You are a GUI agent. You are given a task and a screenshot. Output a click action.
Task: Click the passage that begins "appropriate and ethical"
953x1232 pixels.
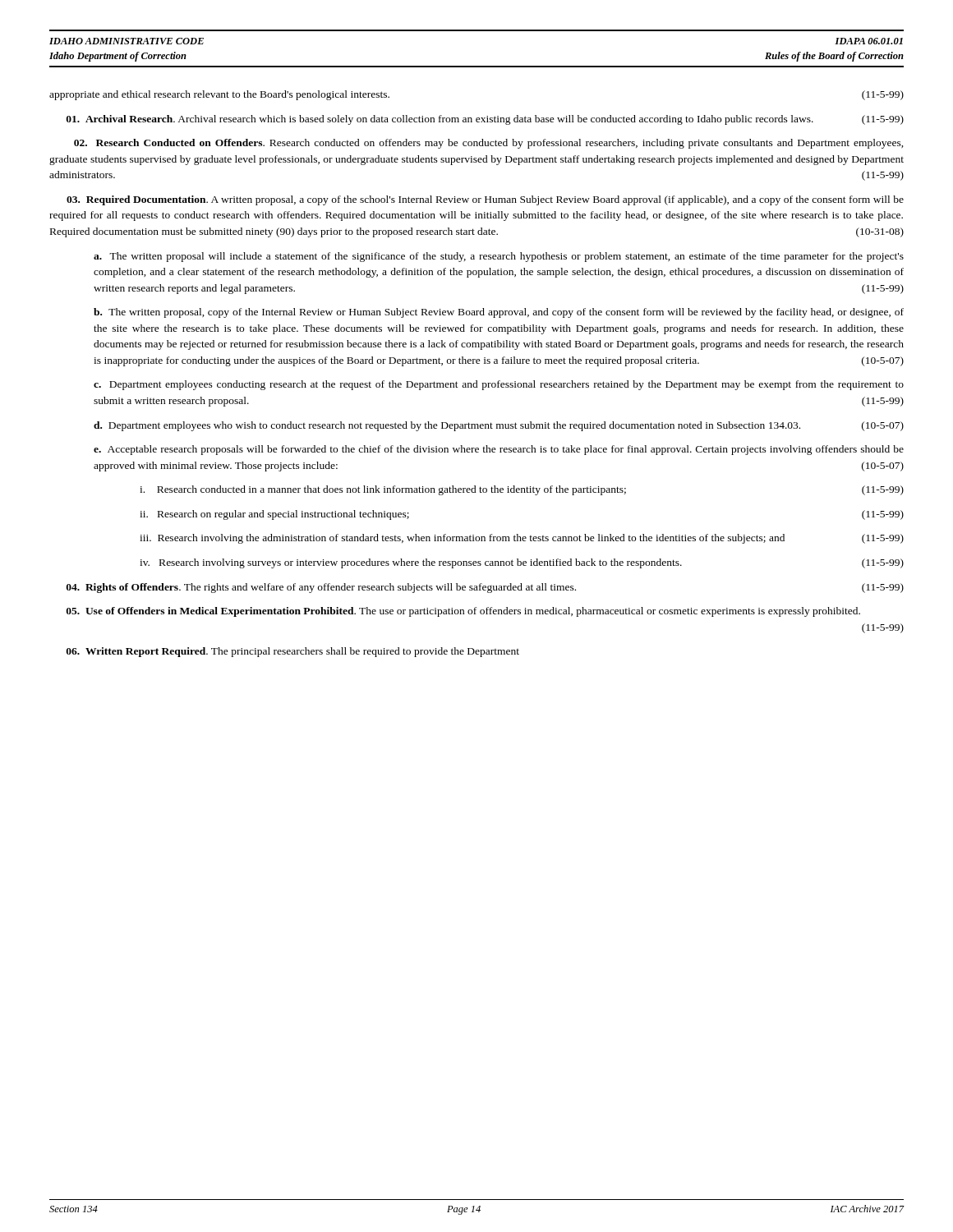tap(222, 95)
